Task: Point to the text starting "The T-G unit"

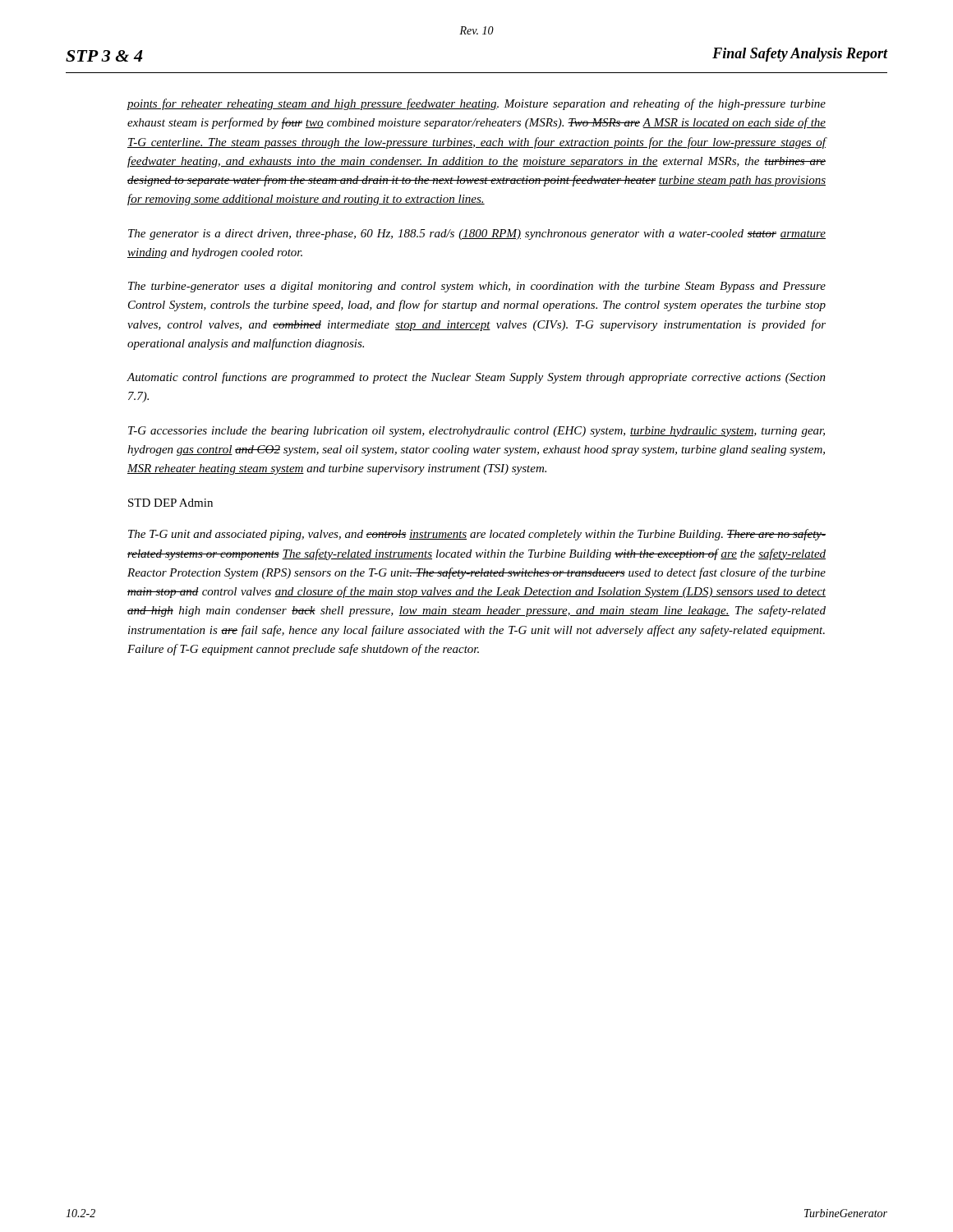Action: pos(476,591)
